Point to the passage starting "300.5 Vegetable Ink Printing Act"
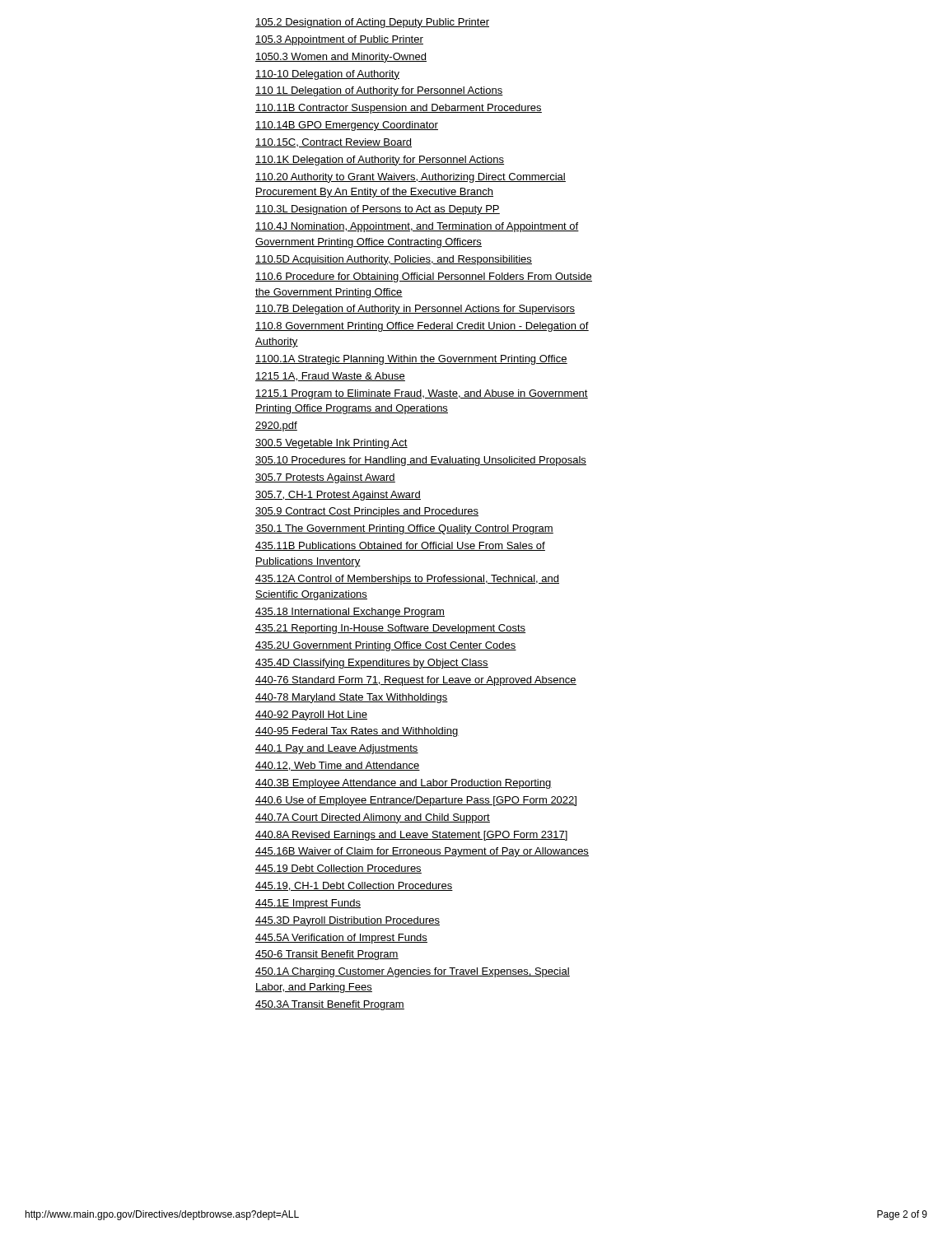Image resolution: width=952 pixels, height=1235 pixels. (x=331, y=444)
